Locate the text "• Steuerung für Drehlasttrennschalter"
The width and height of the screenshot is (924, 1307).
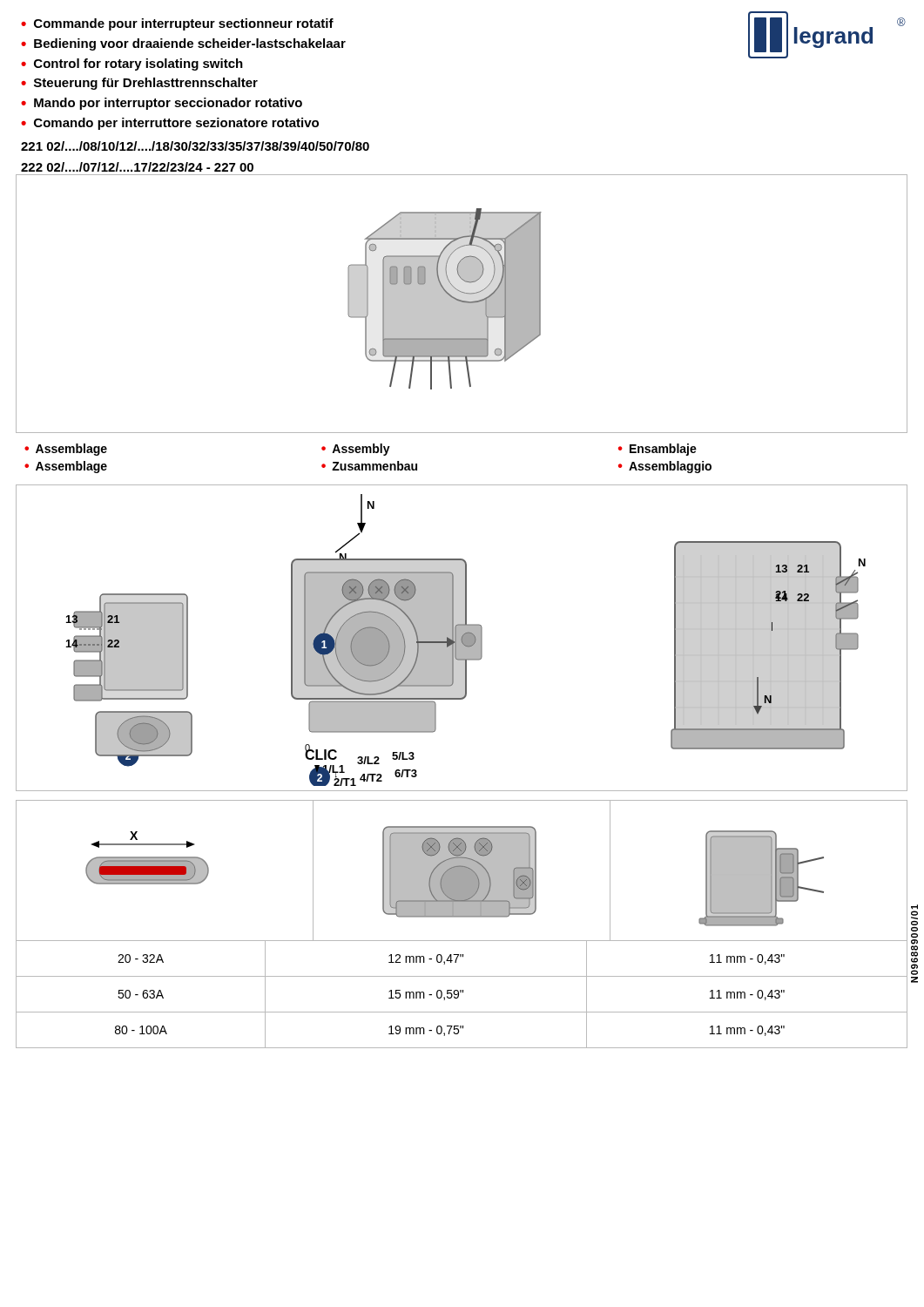tap(139, 84)
